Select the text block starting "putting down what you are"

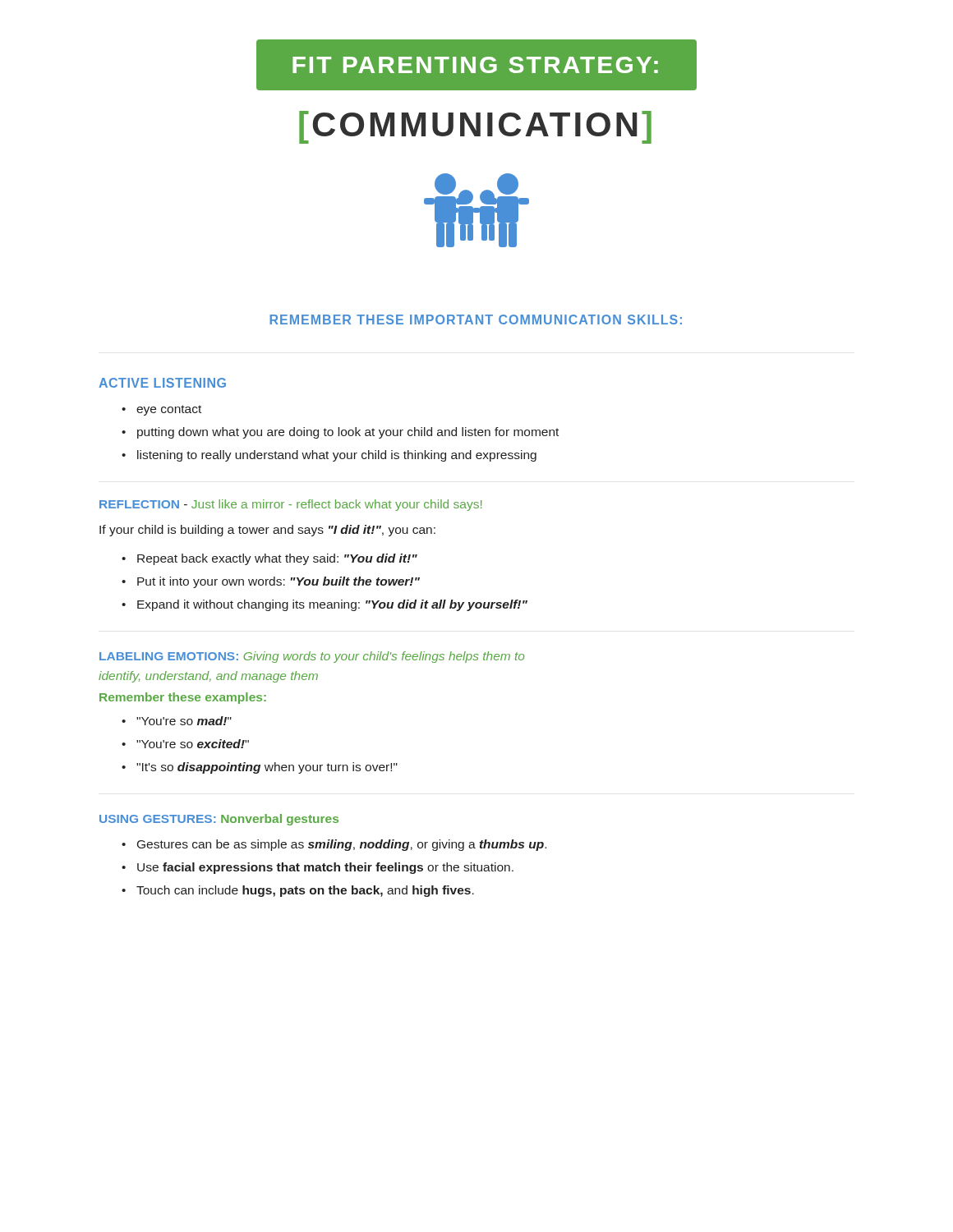point(348,432)
